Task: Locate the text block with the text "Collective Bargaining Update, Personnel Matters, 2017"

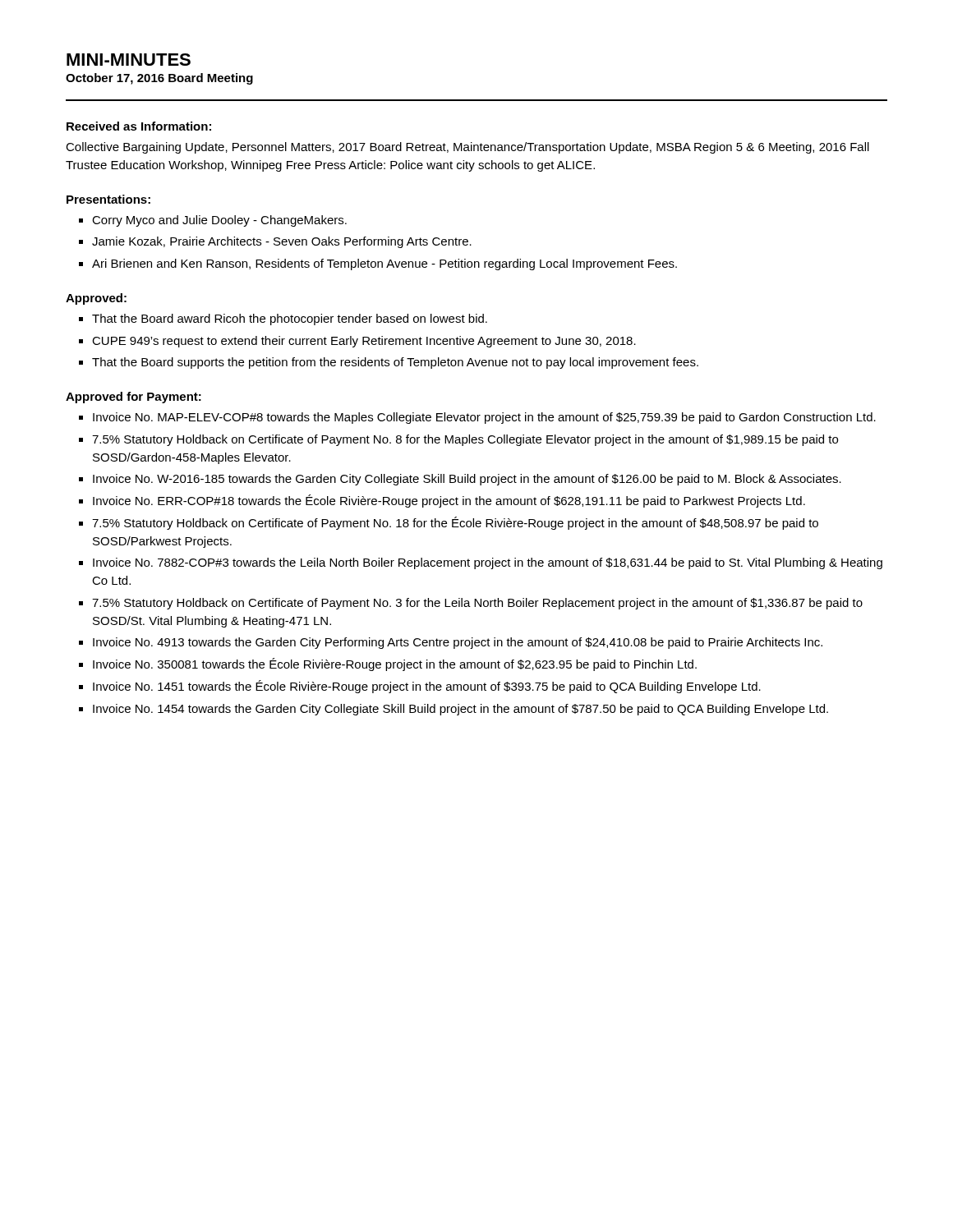Action: point(468,156)
